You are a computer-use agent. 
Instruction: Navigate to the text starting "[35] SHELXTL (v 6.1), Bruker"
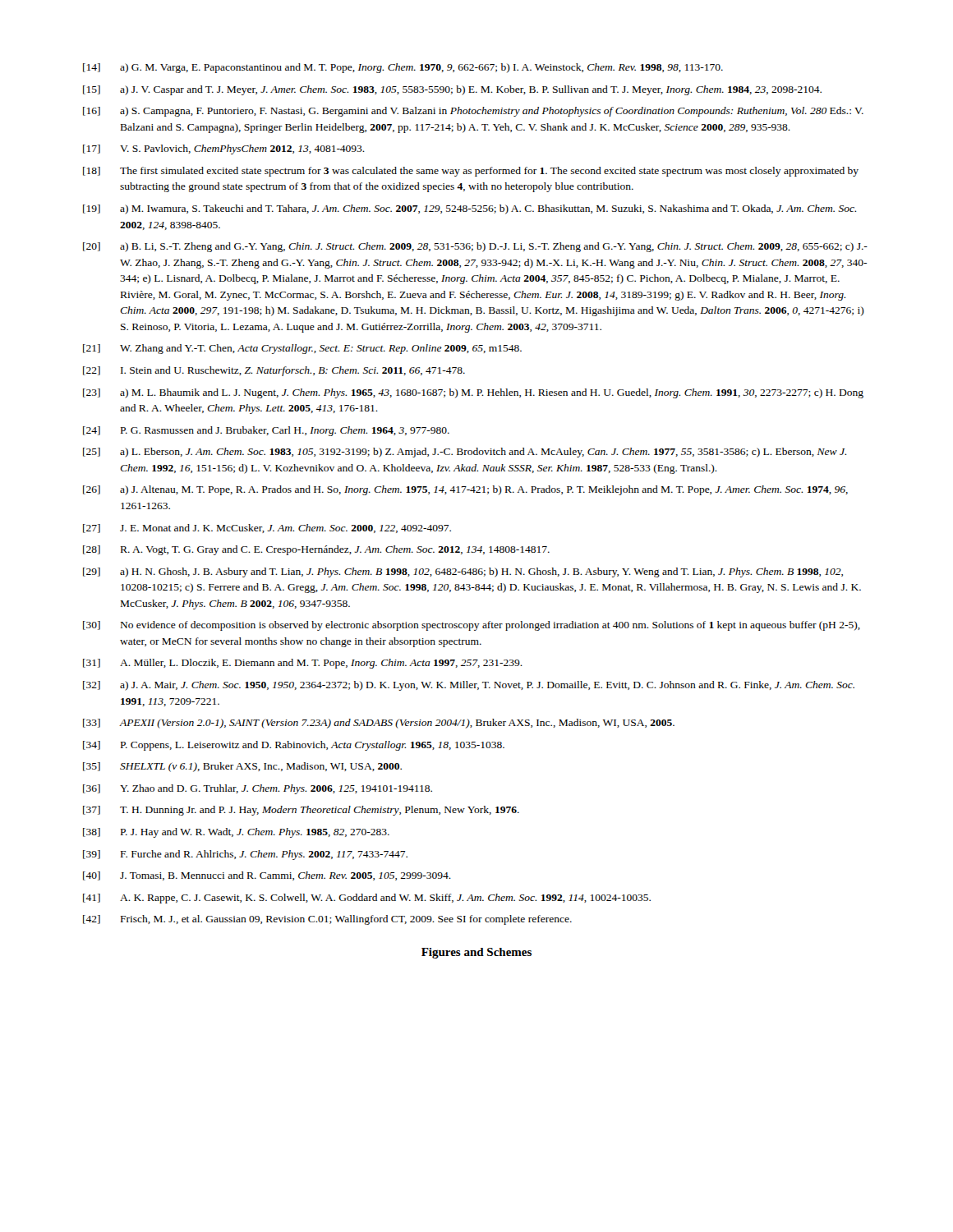[x=242, y=767]
